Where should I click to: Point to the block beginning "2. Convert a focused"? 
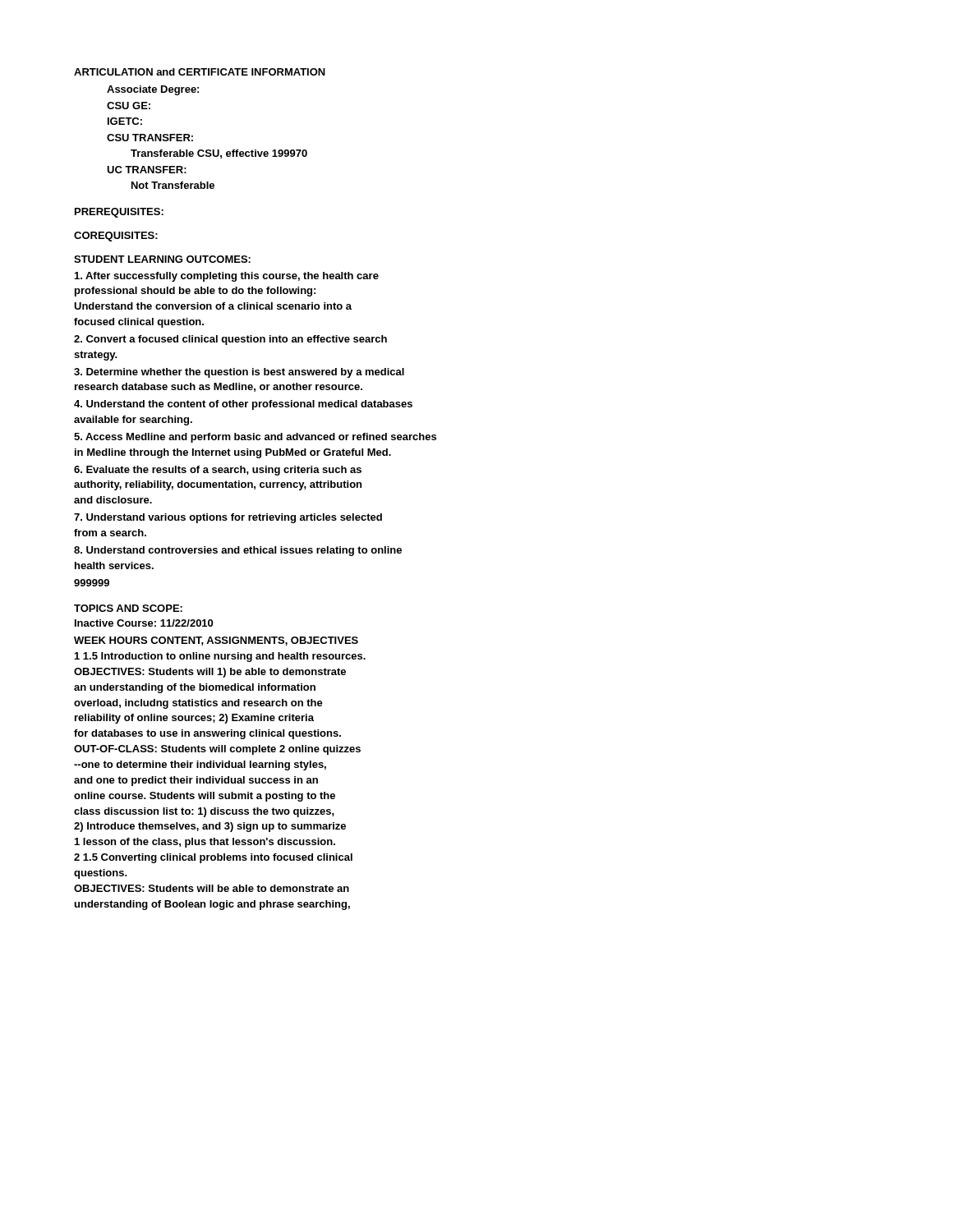coord(231,346)
